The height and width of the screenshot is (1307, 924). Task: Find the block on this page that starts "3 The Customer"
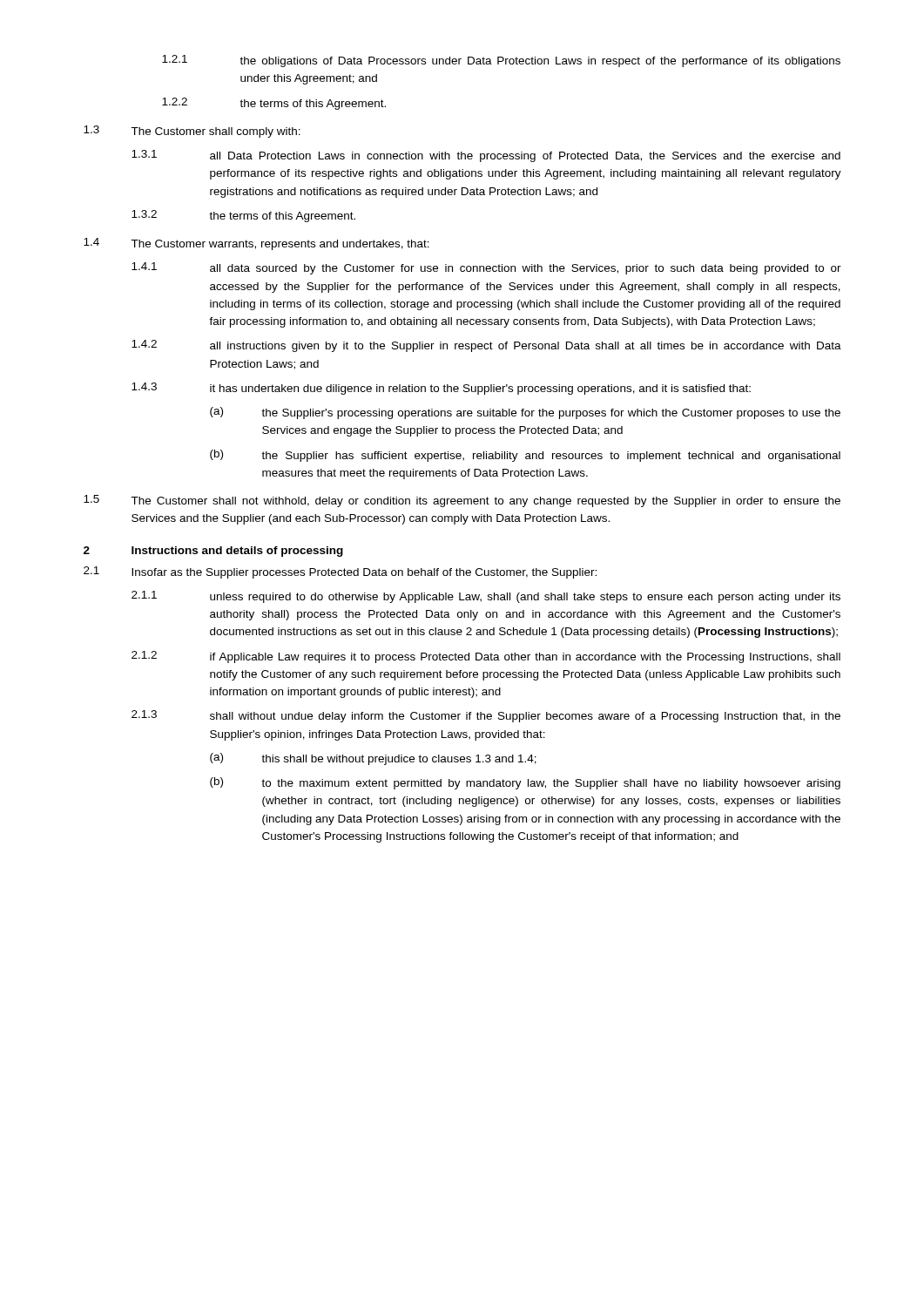click(192, 132)
